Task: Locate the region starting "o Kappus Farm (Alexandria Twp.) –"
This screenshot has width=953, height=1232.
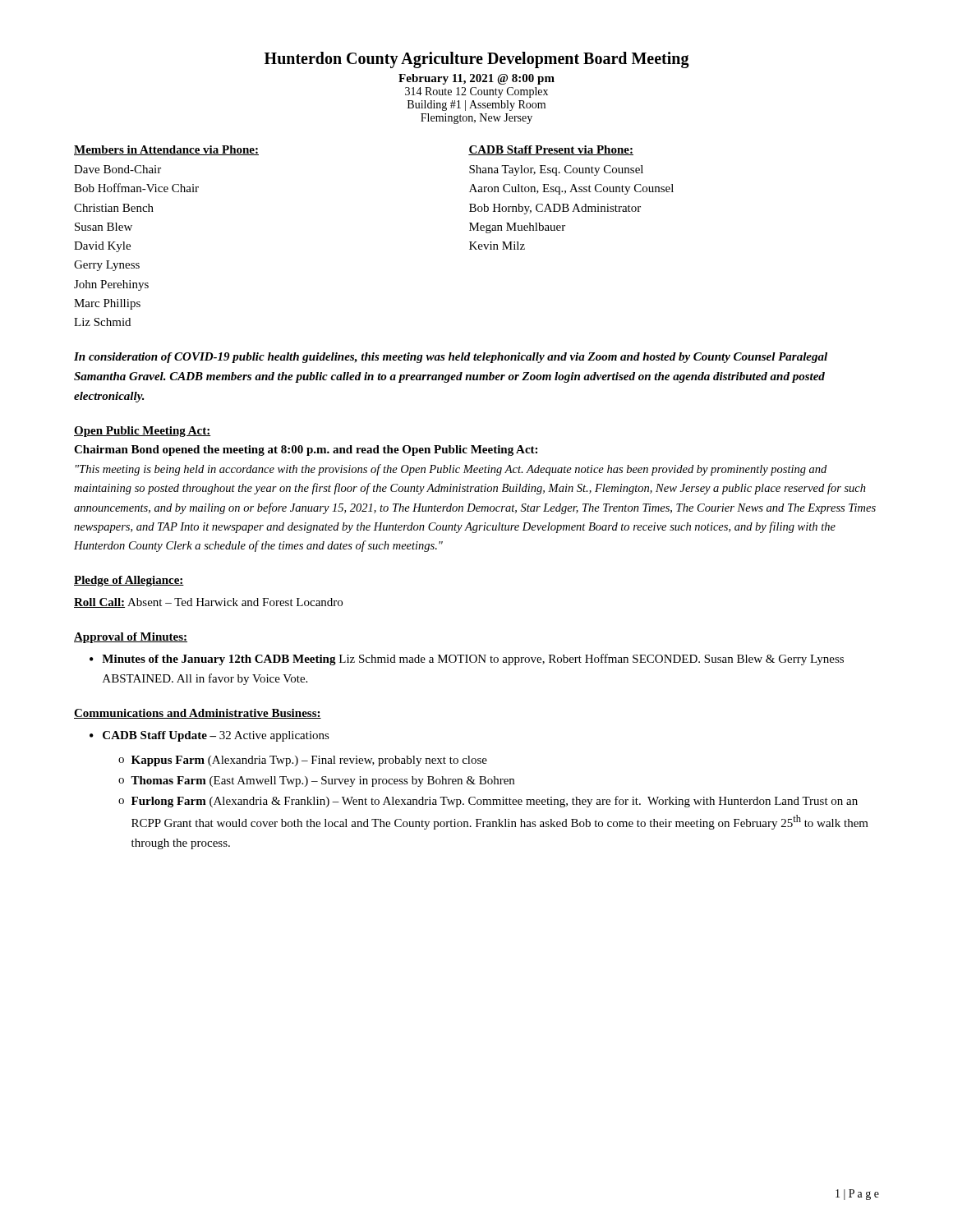Action: tap(303, 760)
